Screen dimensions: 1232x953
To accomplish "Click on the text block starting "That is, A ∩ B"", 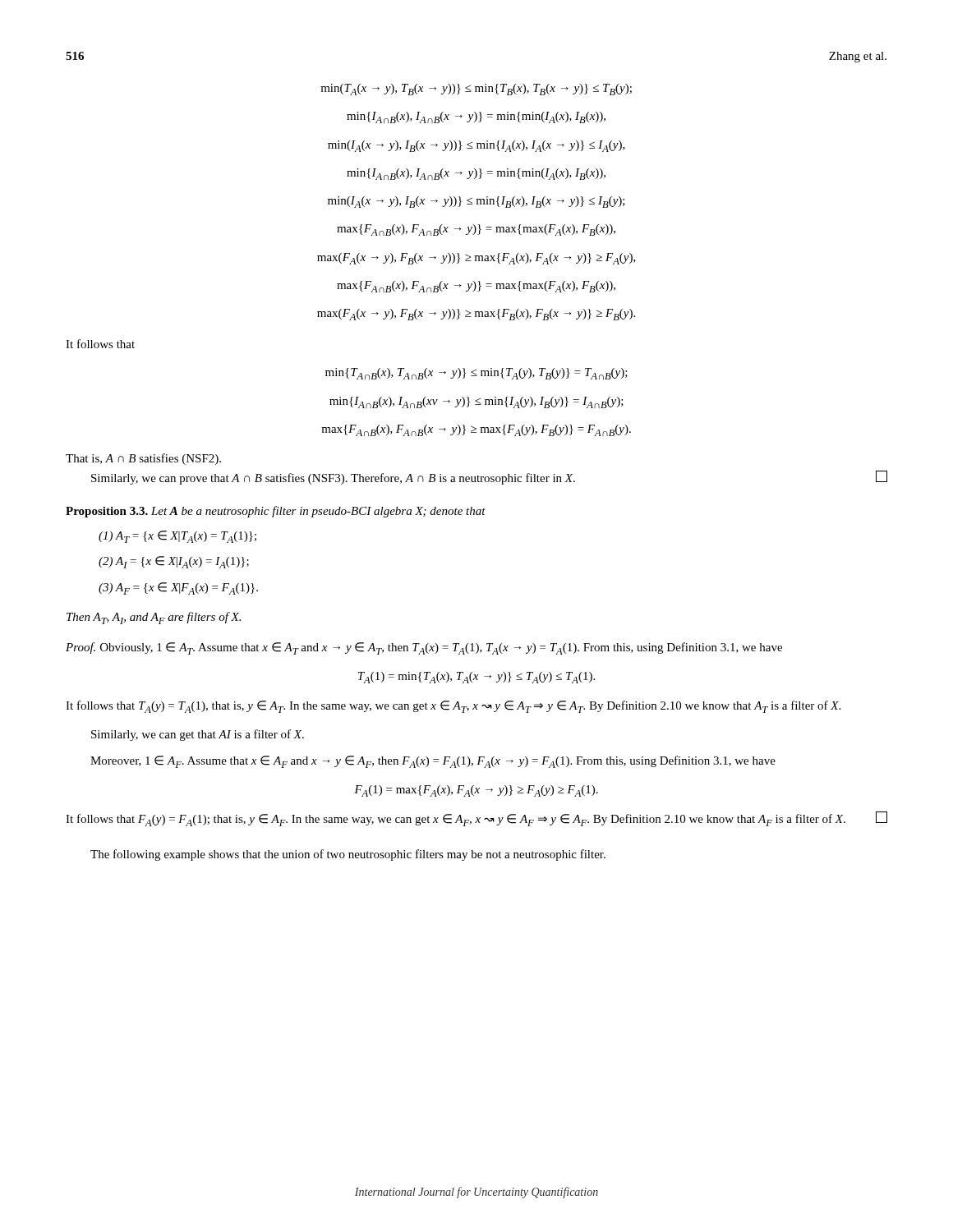I will tap(476, 470).
